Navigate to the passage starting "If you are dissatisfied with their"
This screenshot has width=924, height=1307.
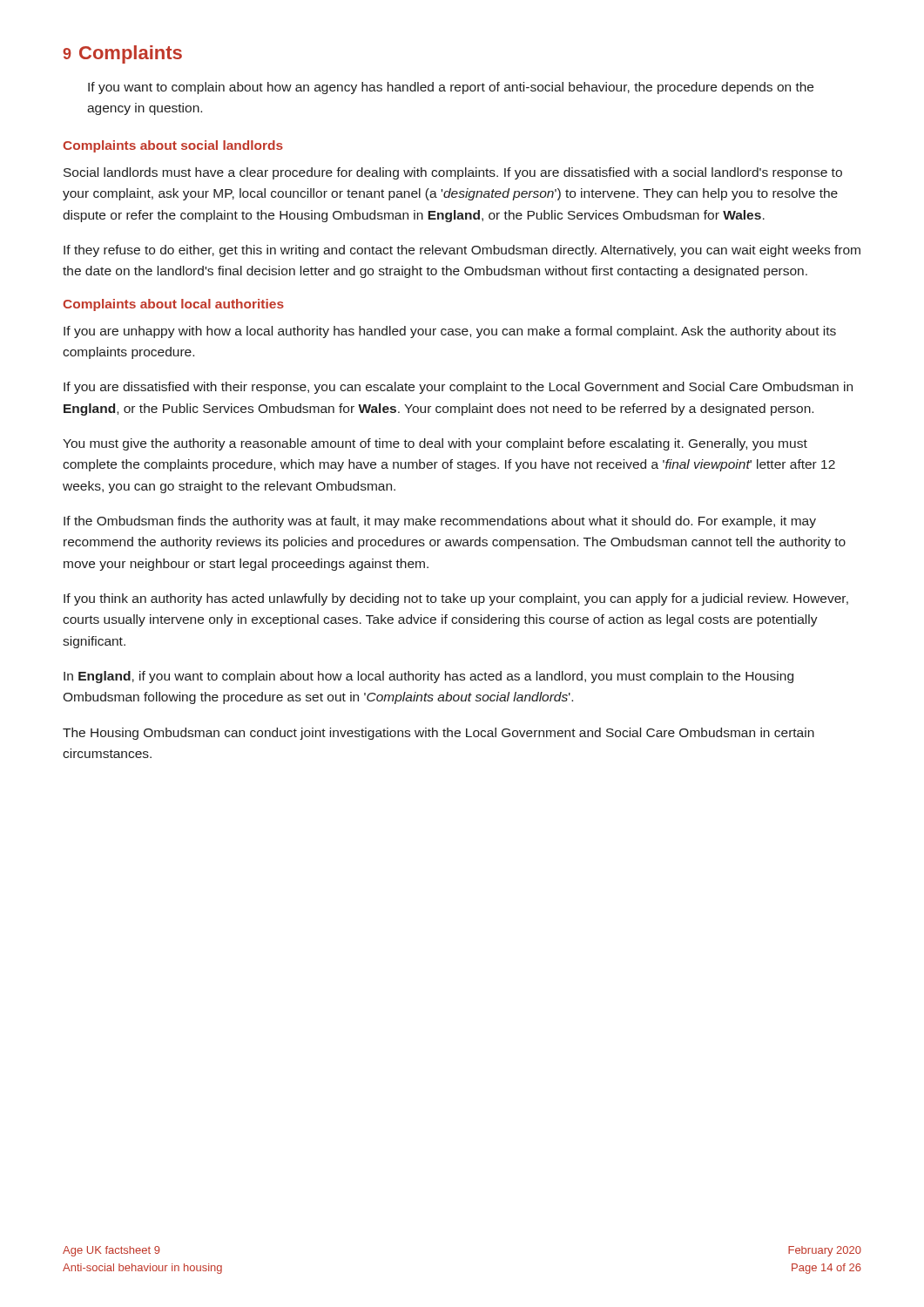(458, 397)
